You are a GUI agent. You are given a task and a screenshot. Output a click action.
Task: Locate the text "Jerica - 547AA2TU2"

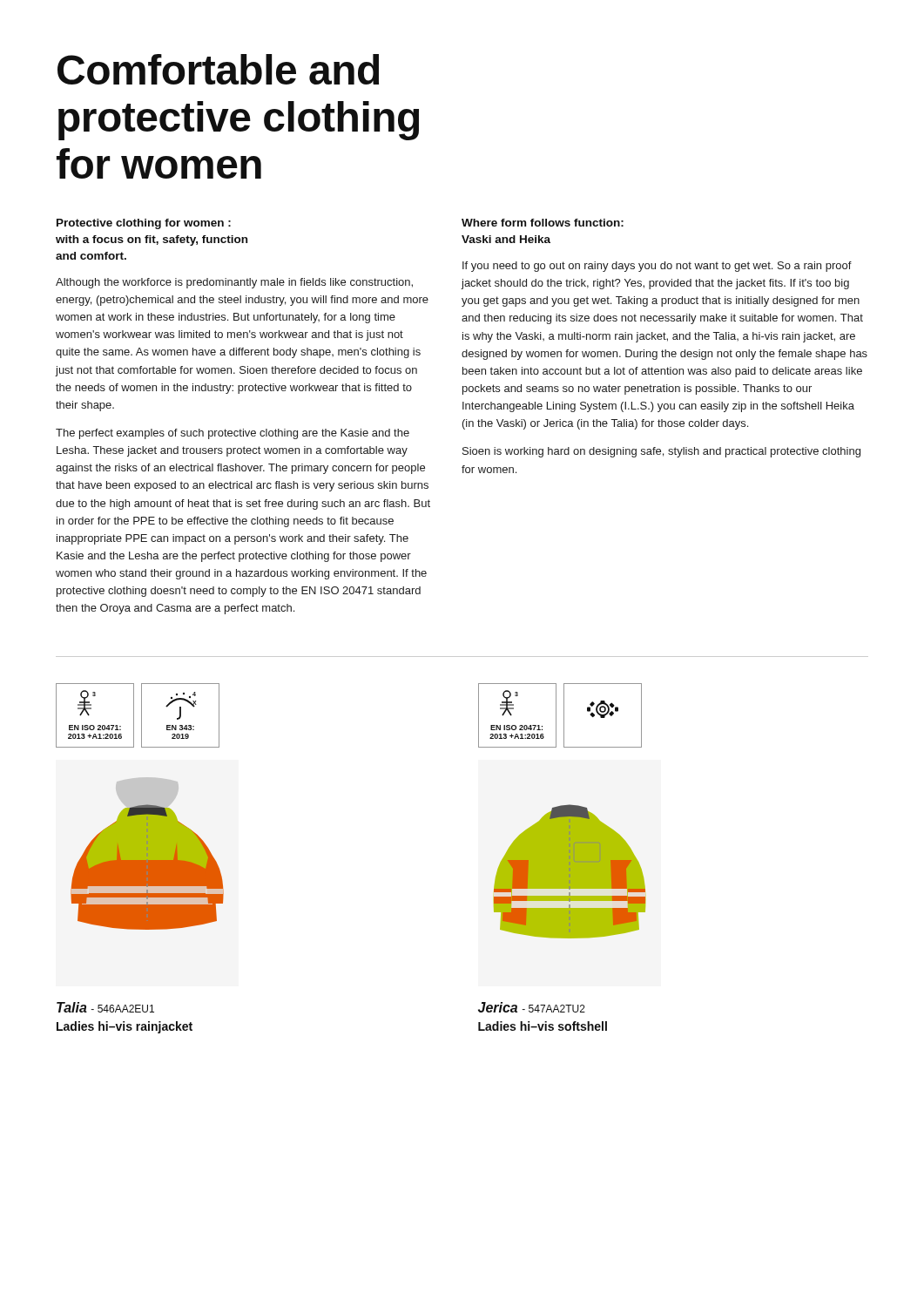click(x=531, y=1008)
